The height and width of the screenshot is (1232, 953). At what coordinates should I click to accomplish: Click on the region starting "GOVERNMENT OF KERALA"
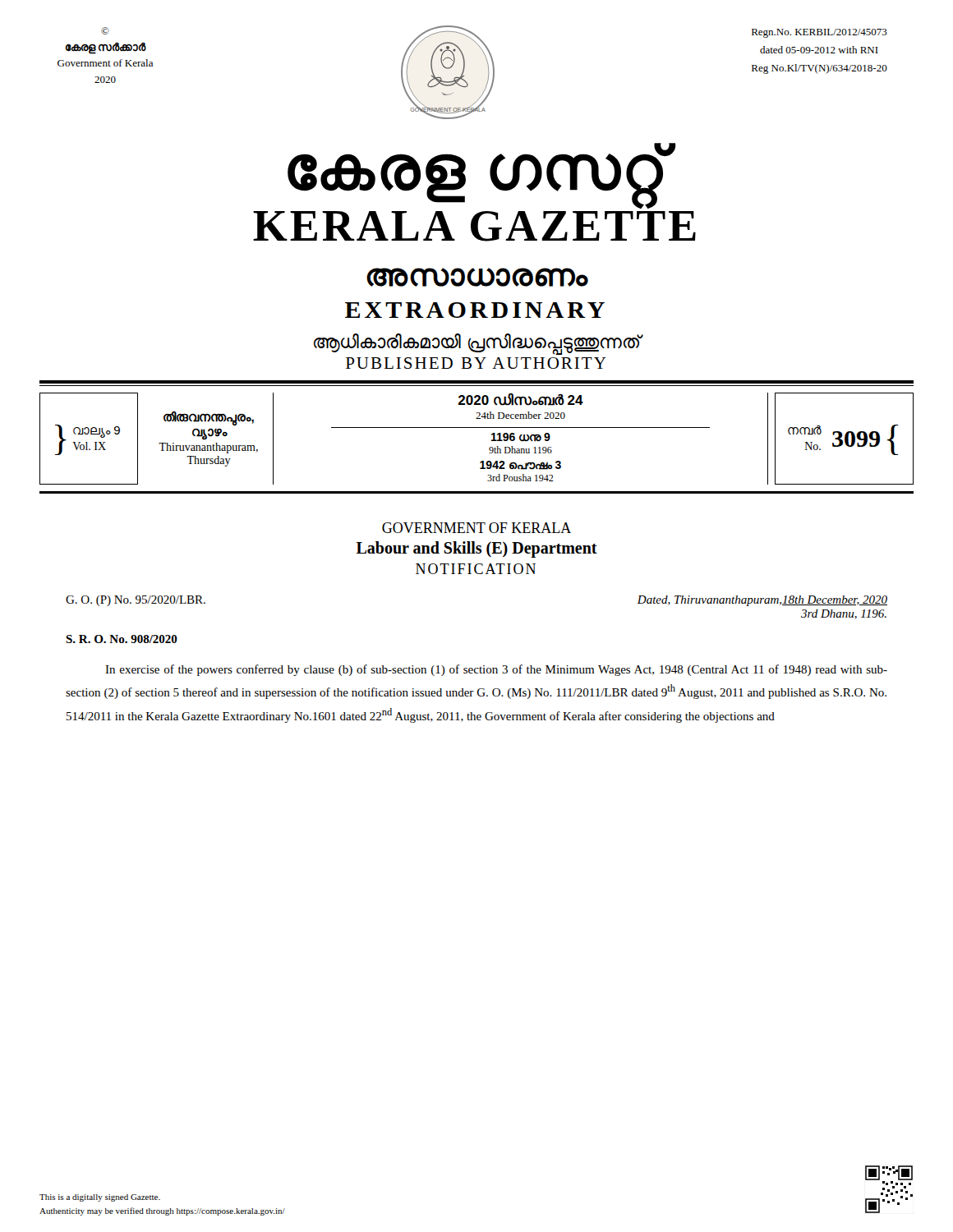pyautogui.click(x=476, y=528)
